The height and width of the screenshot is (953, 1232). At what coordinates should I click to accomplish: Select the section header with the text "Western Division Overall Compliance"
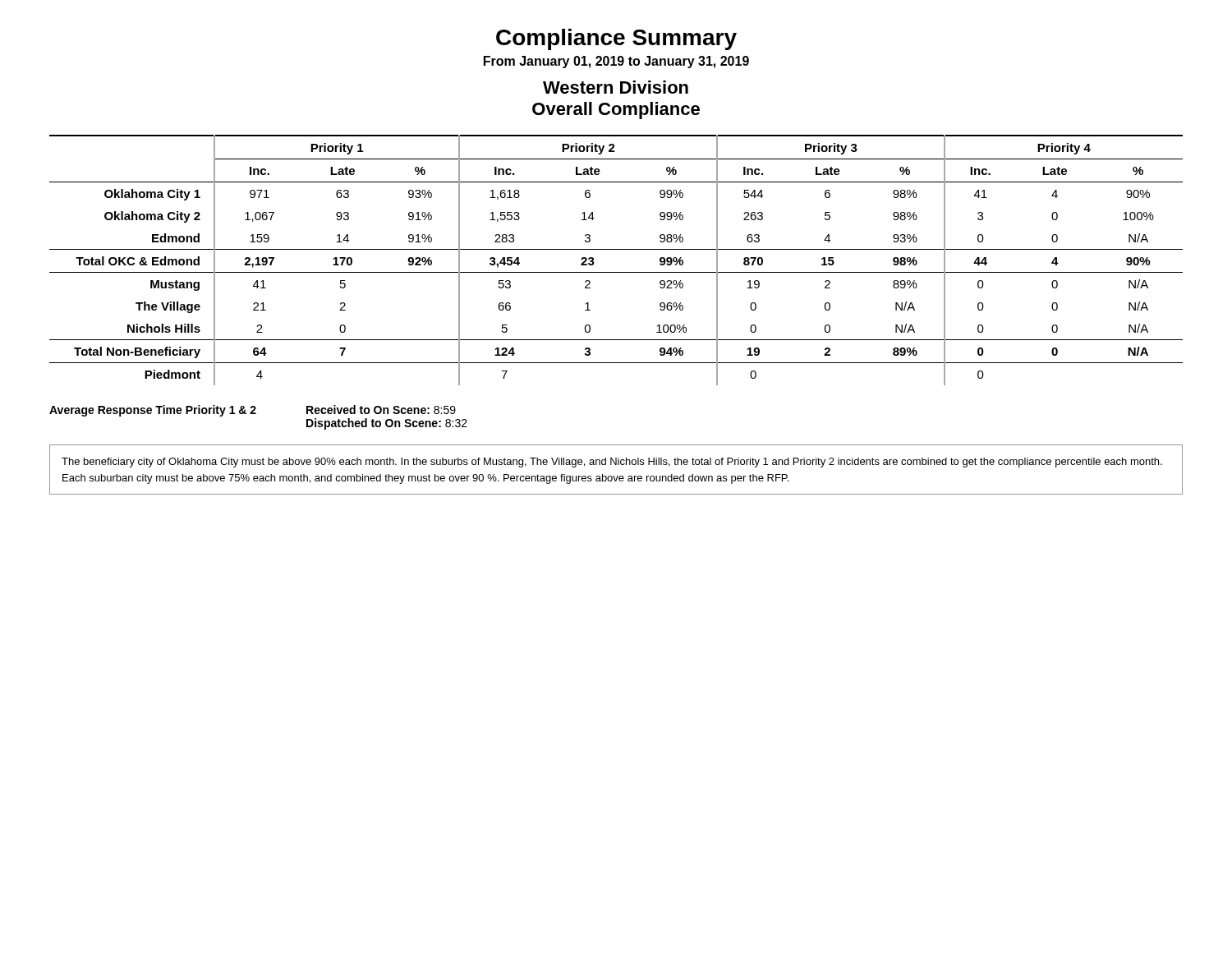616,99
